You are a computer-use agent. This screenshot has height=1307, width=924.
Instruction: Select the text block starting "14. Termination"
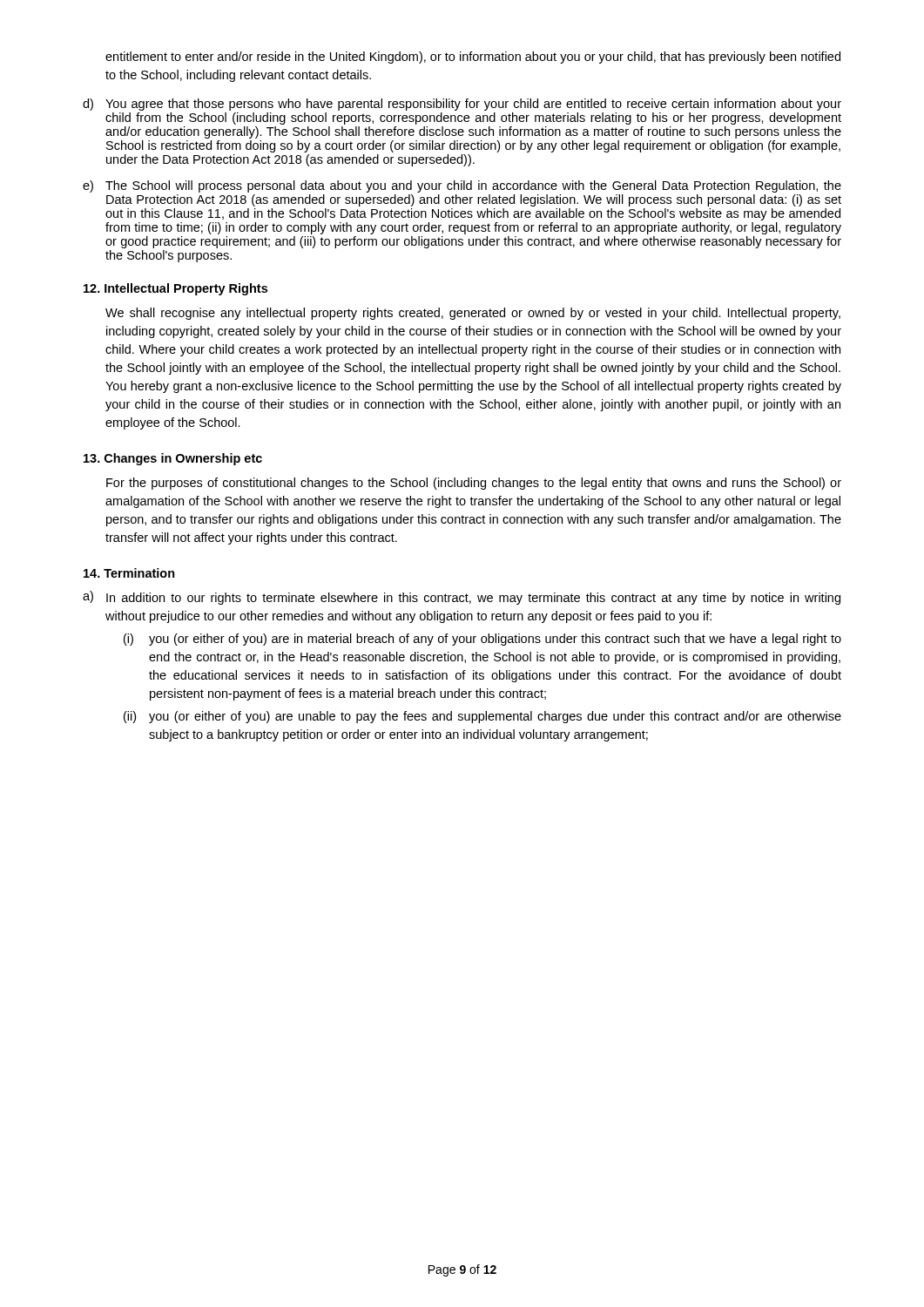(x=129, y=574)
